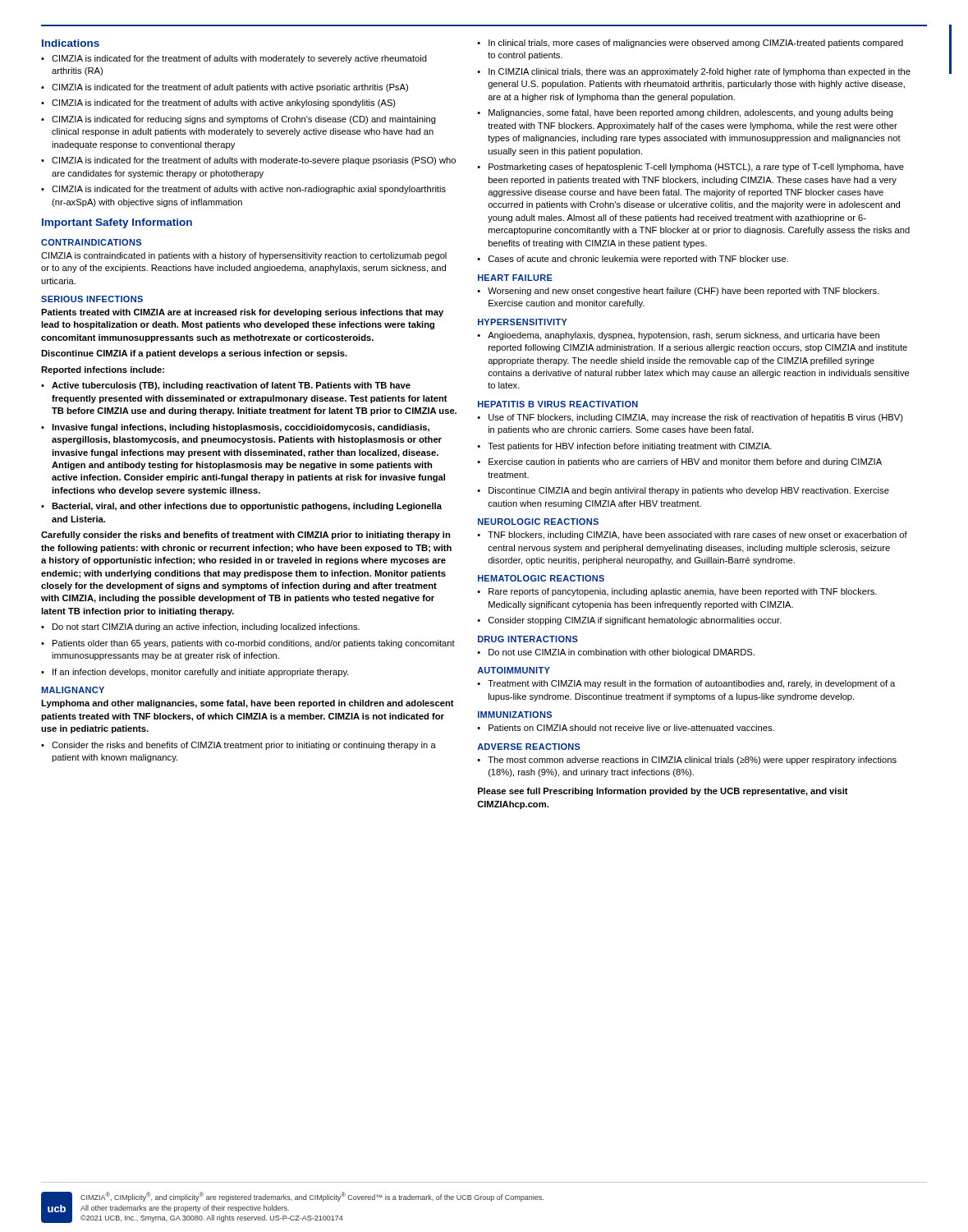Find the section header with the text "SERIOUS INFECTIONS"
The image size is (968, 1232).
pos(249,299)
